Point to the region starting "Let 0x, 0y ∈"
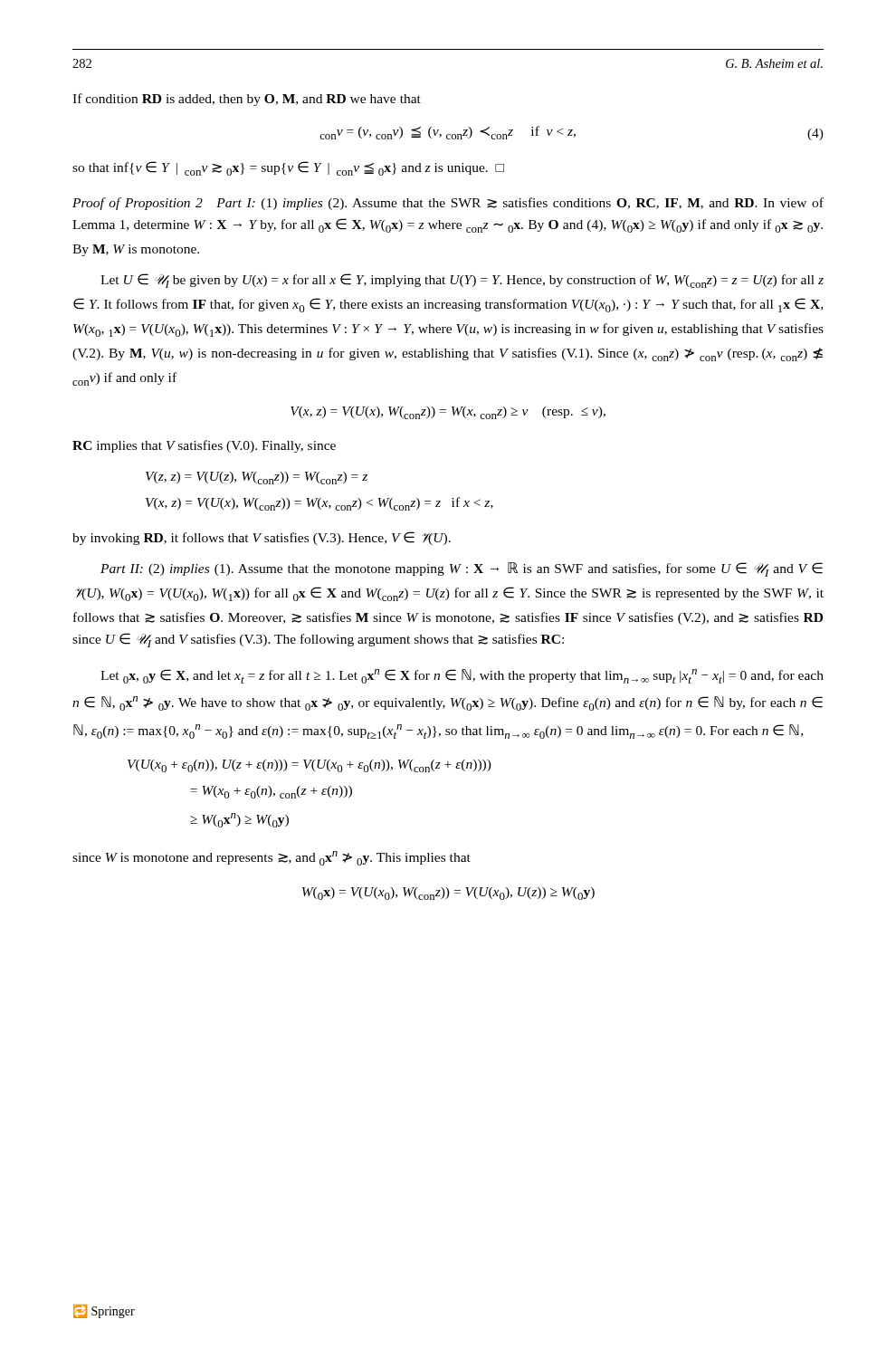 click(448, 702)
